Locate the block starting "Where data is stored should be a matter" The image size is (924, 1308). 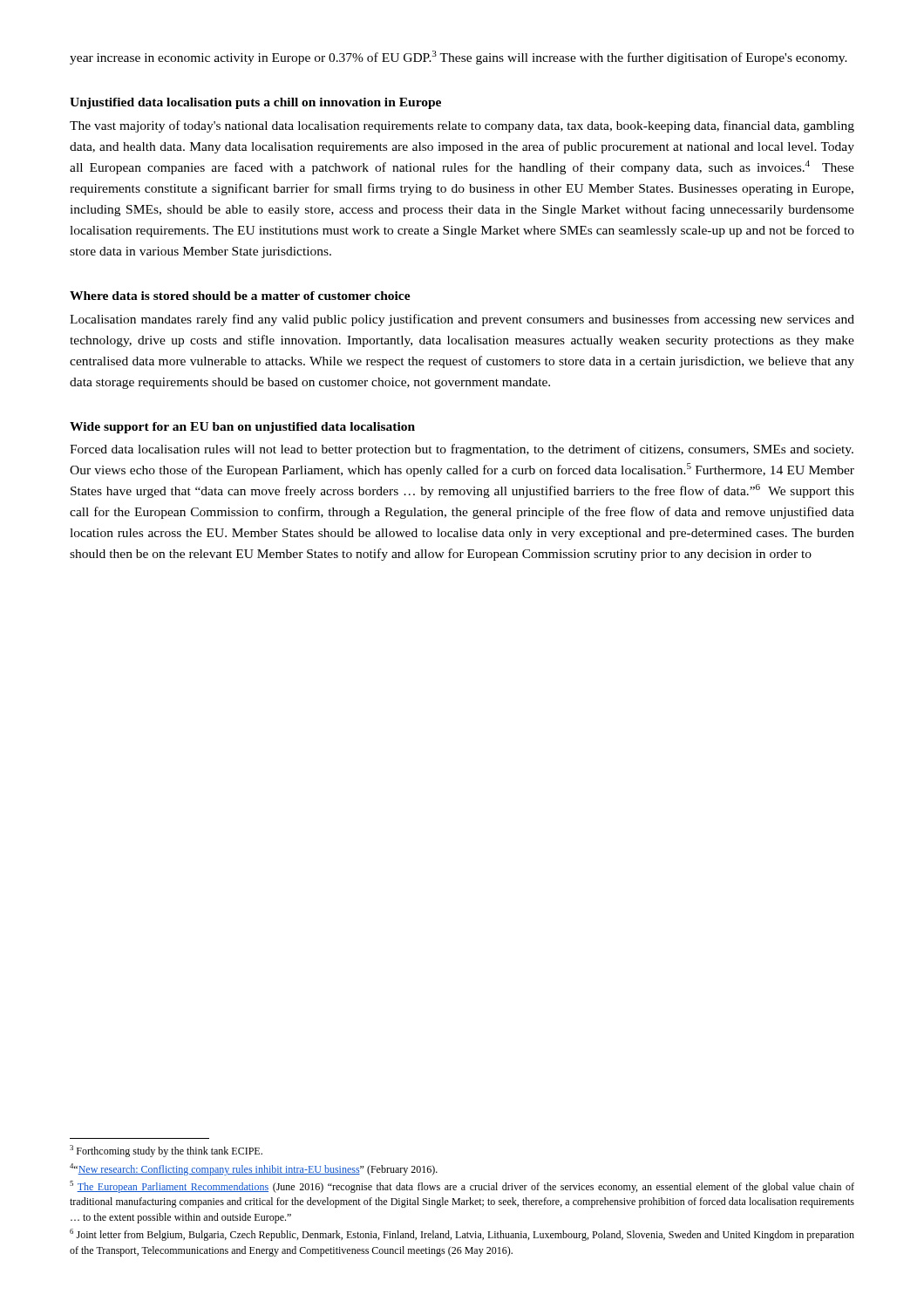click(x=240, y=295)
